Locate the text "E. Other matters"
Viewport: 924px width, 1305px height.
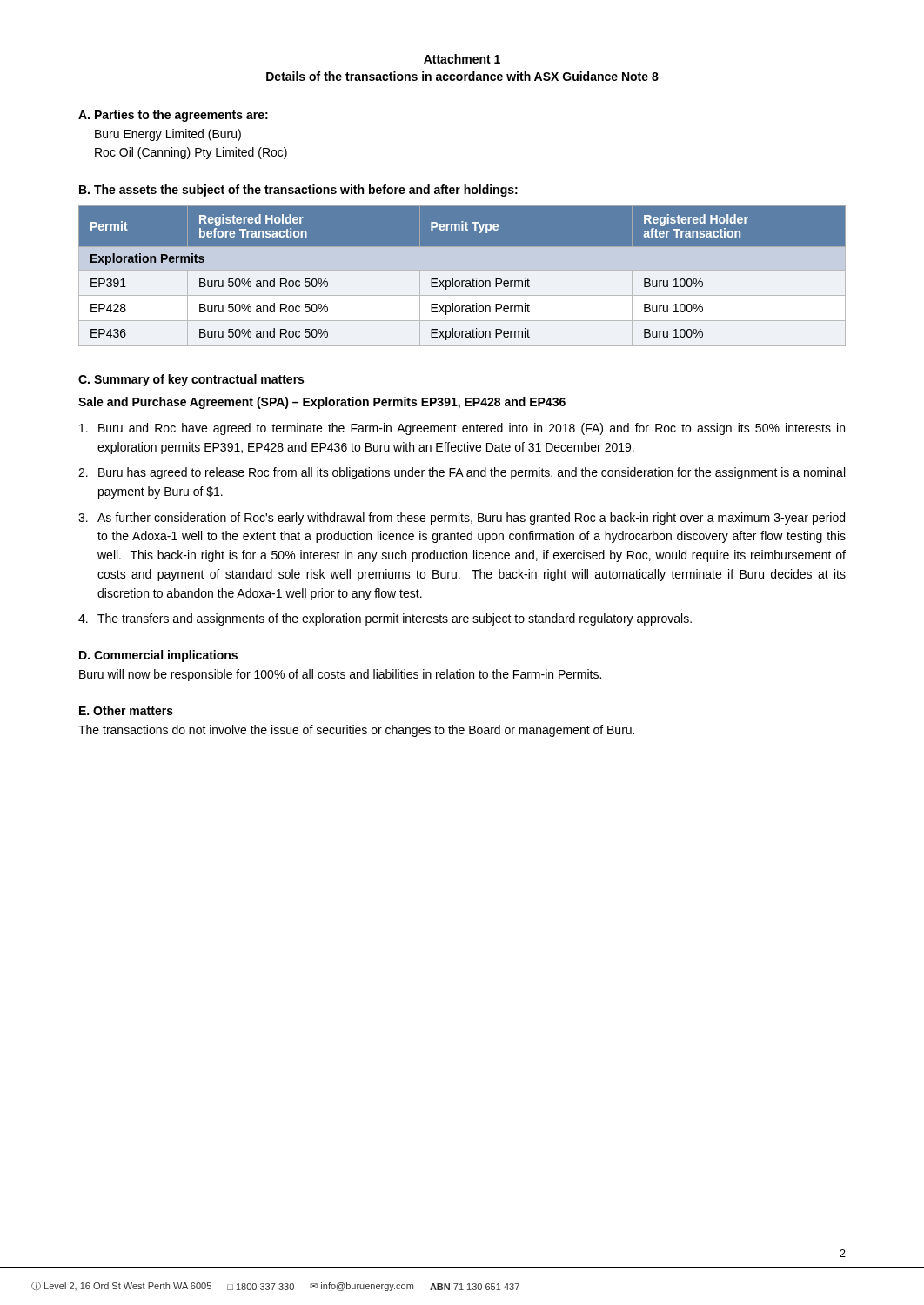pos(126,710)
